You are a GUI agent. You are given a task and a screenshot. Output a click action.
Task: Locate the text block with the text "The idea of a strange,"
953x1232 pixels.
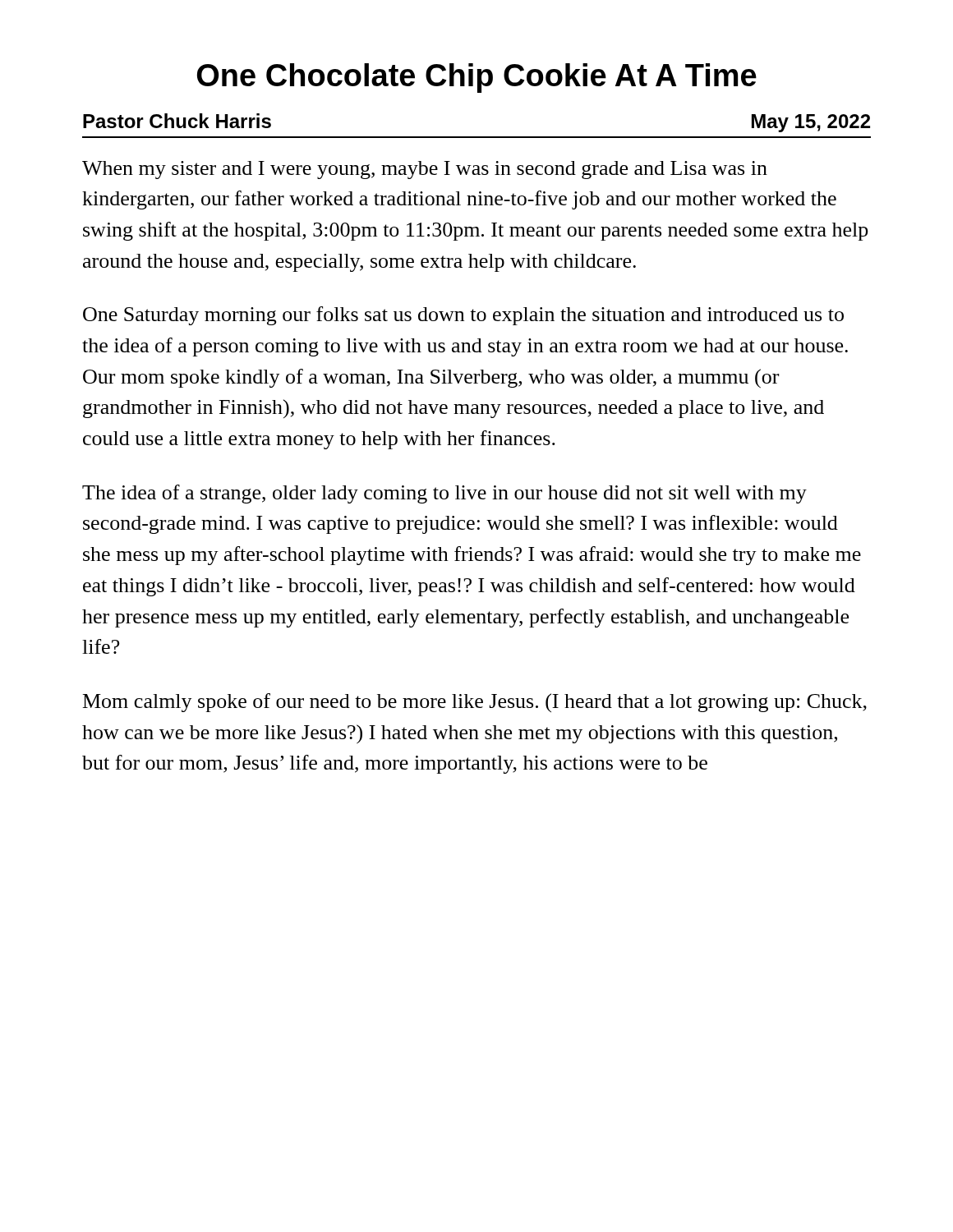click(x=472, y=570)
